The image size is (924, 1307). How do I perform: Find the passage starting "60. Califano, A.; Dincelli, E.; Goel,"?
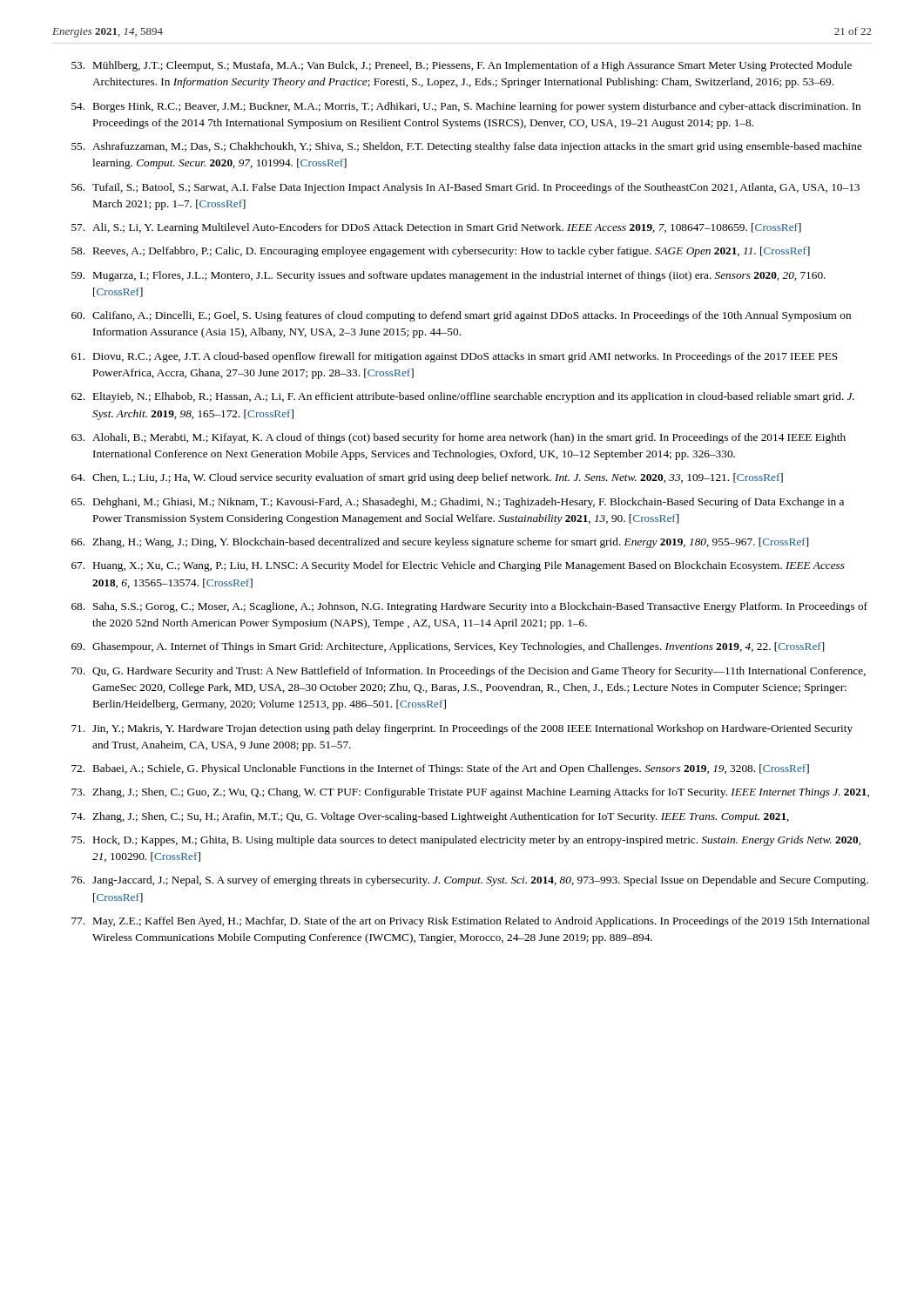tap(462, 324)
